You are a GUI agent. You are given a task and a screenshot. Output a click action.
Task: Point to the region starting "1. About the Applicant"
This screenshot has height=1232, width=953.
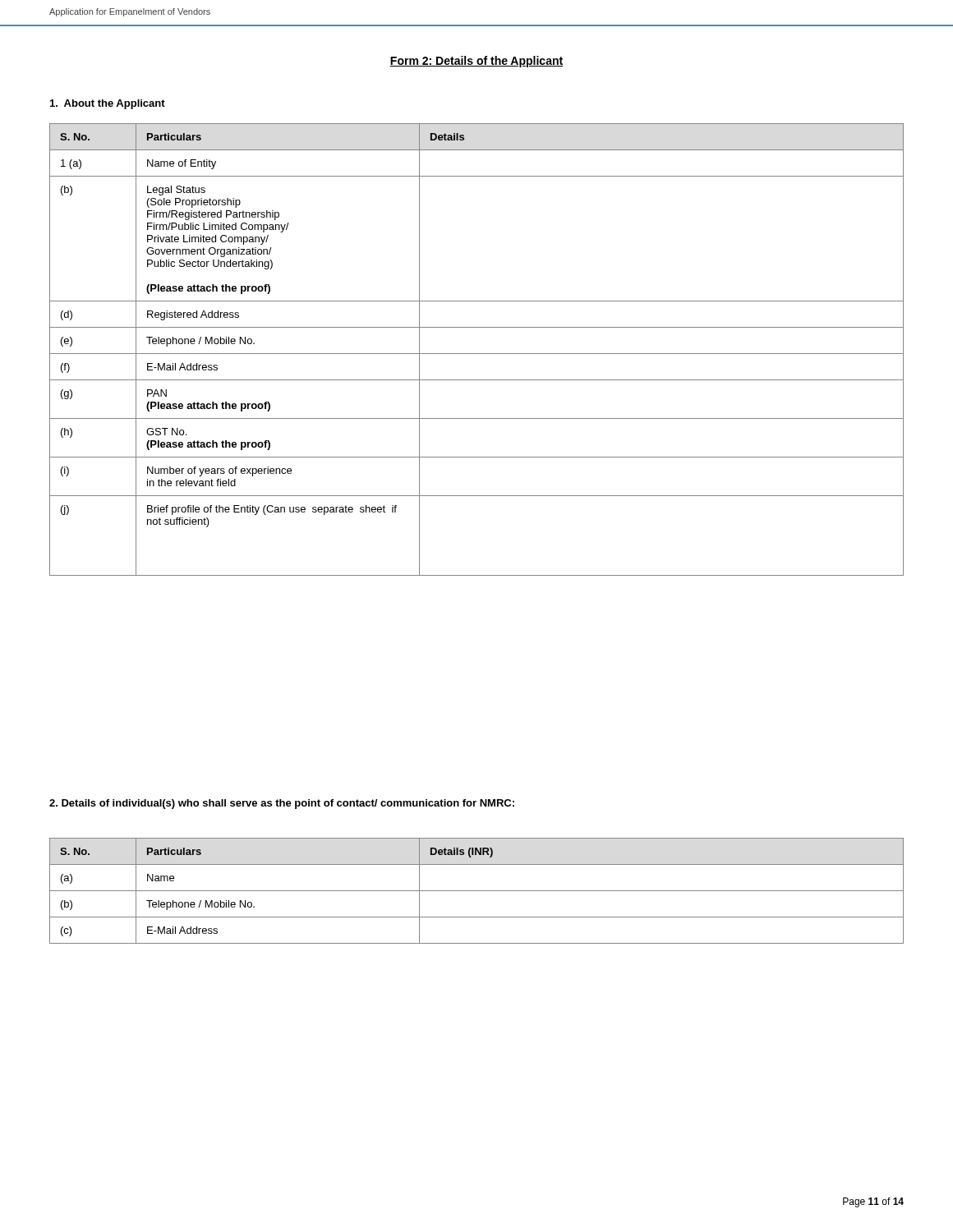[x=107, y=103]
